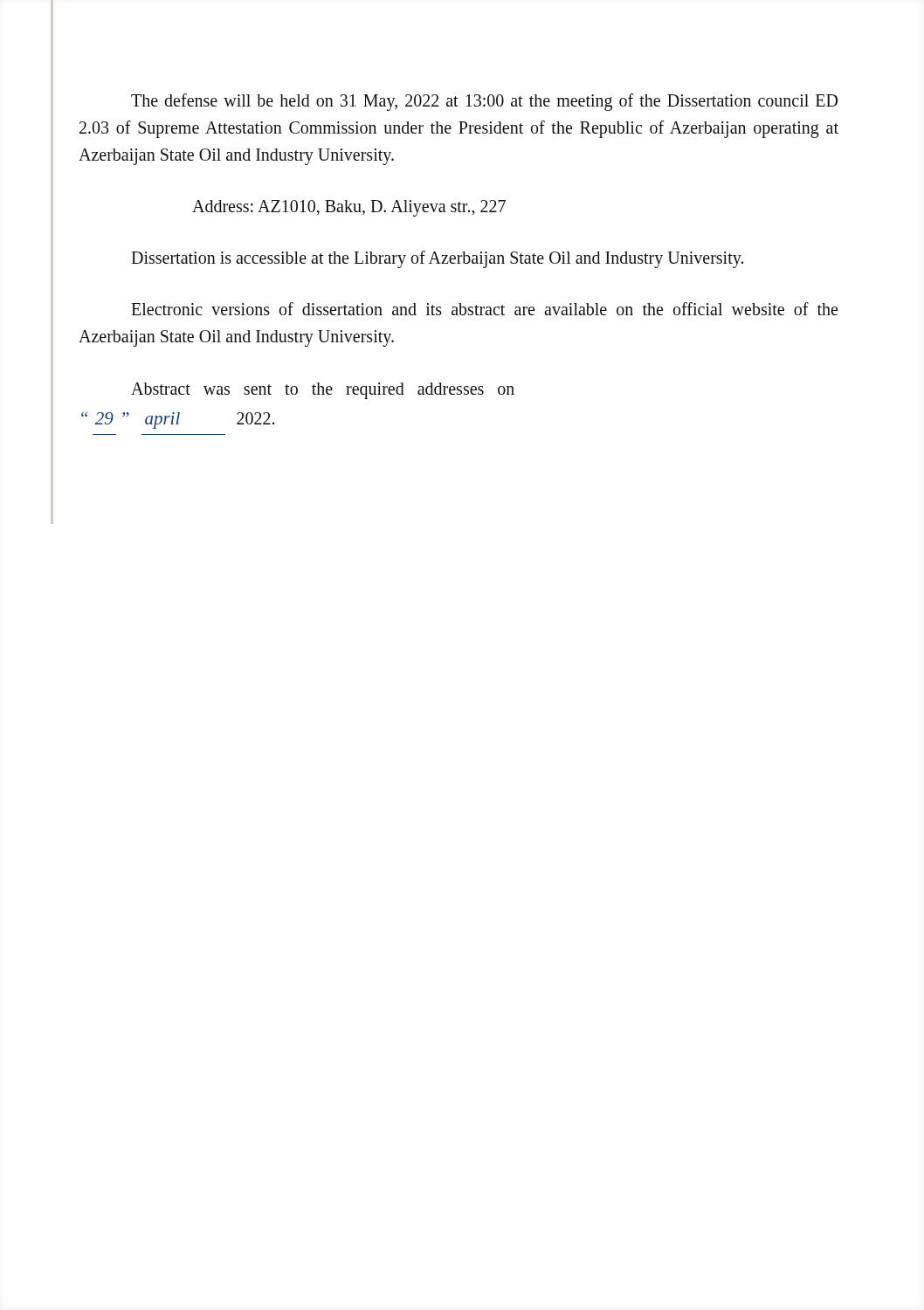Image resolution: width=924 pixels, height=1310 pixels.
Task: Find the block on this page that starts "Electronic versions of dissertation and its abstract are"
Action: point(459,323)
